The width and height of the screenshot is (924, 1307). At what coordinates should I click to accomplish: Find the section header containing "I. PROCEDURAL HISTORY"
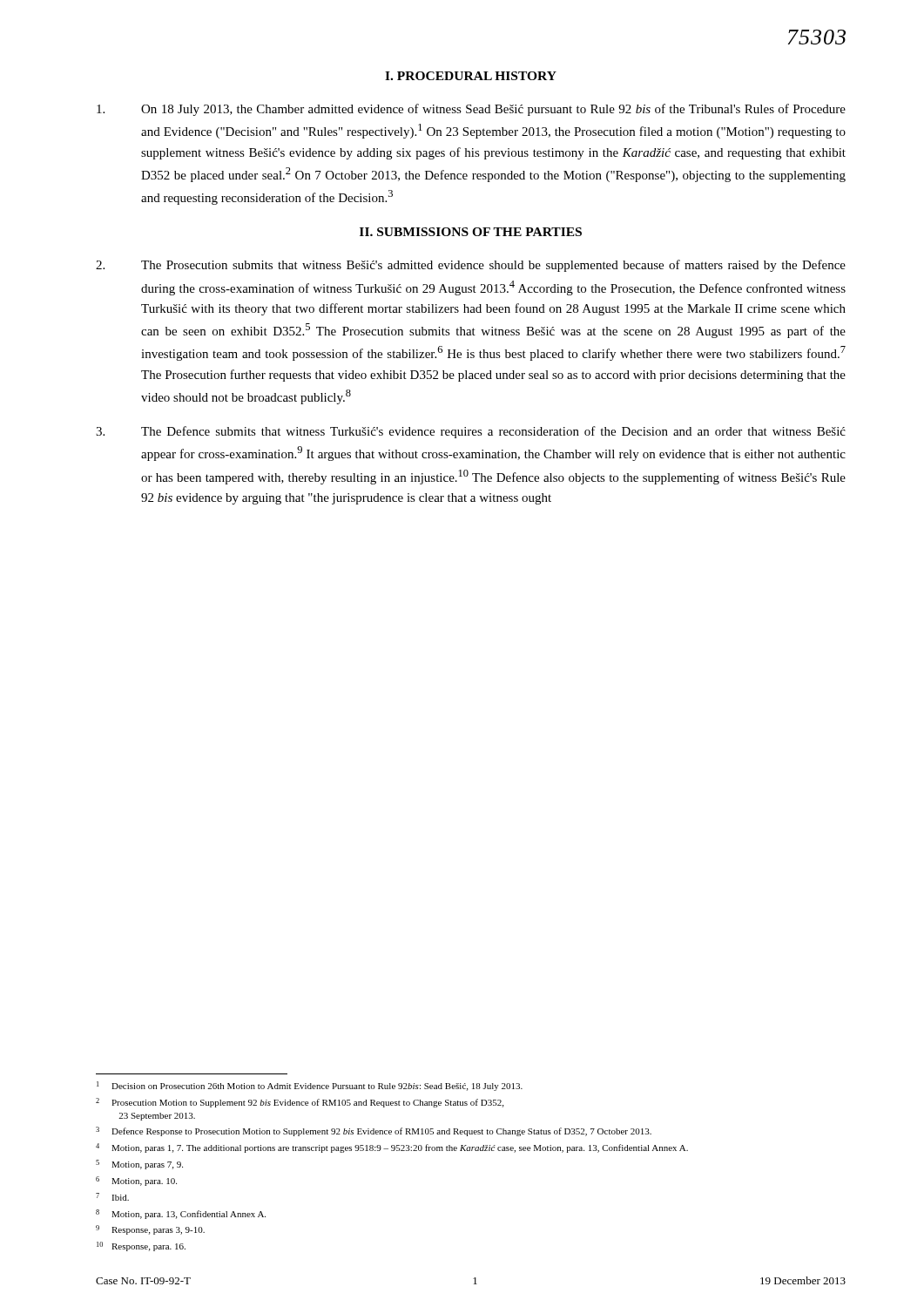click(x=471, y=75)
